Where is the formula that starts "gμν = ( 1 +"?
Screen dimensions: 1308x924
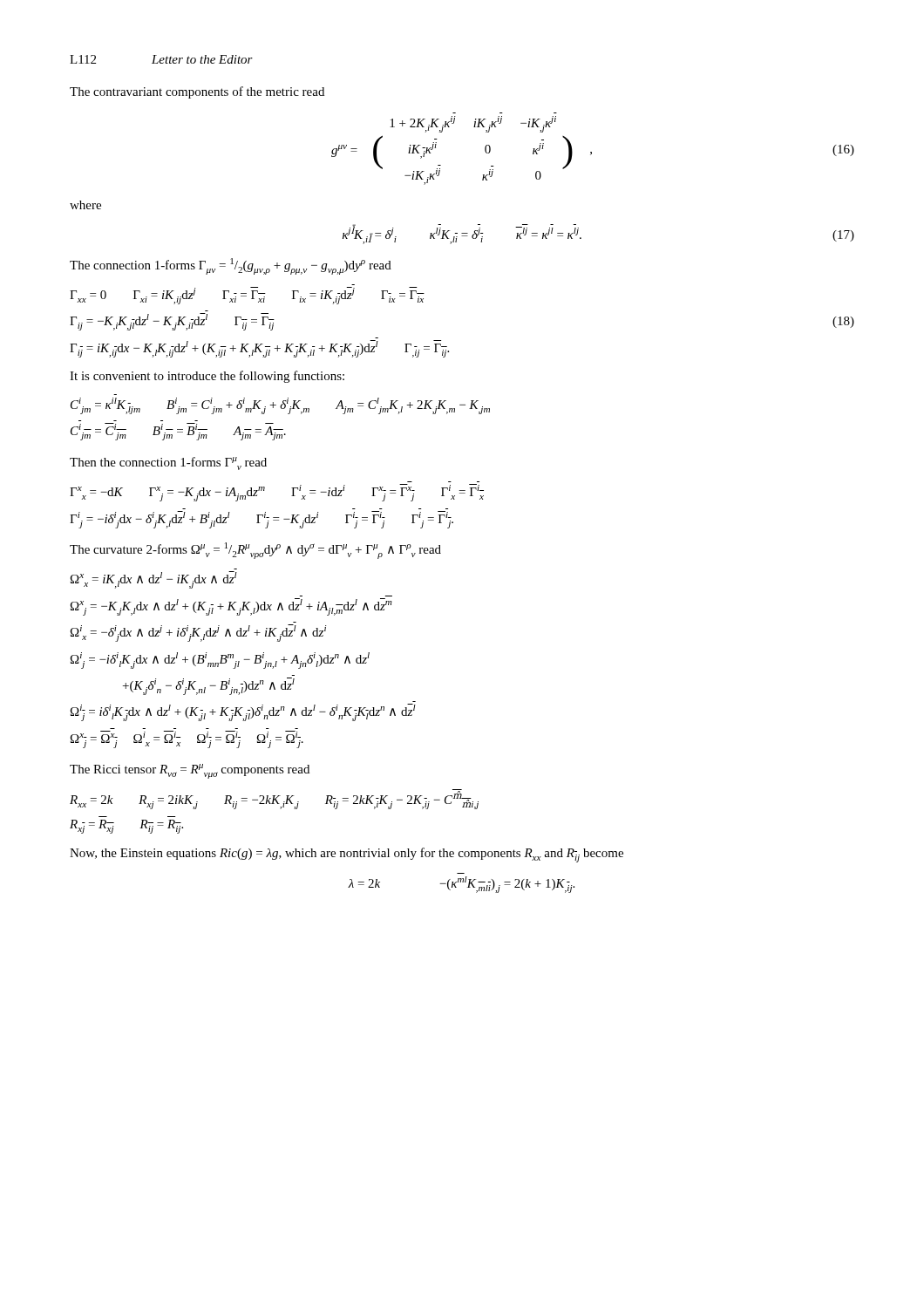pos(473,124)
